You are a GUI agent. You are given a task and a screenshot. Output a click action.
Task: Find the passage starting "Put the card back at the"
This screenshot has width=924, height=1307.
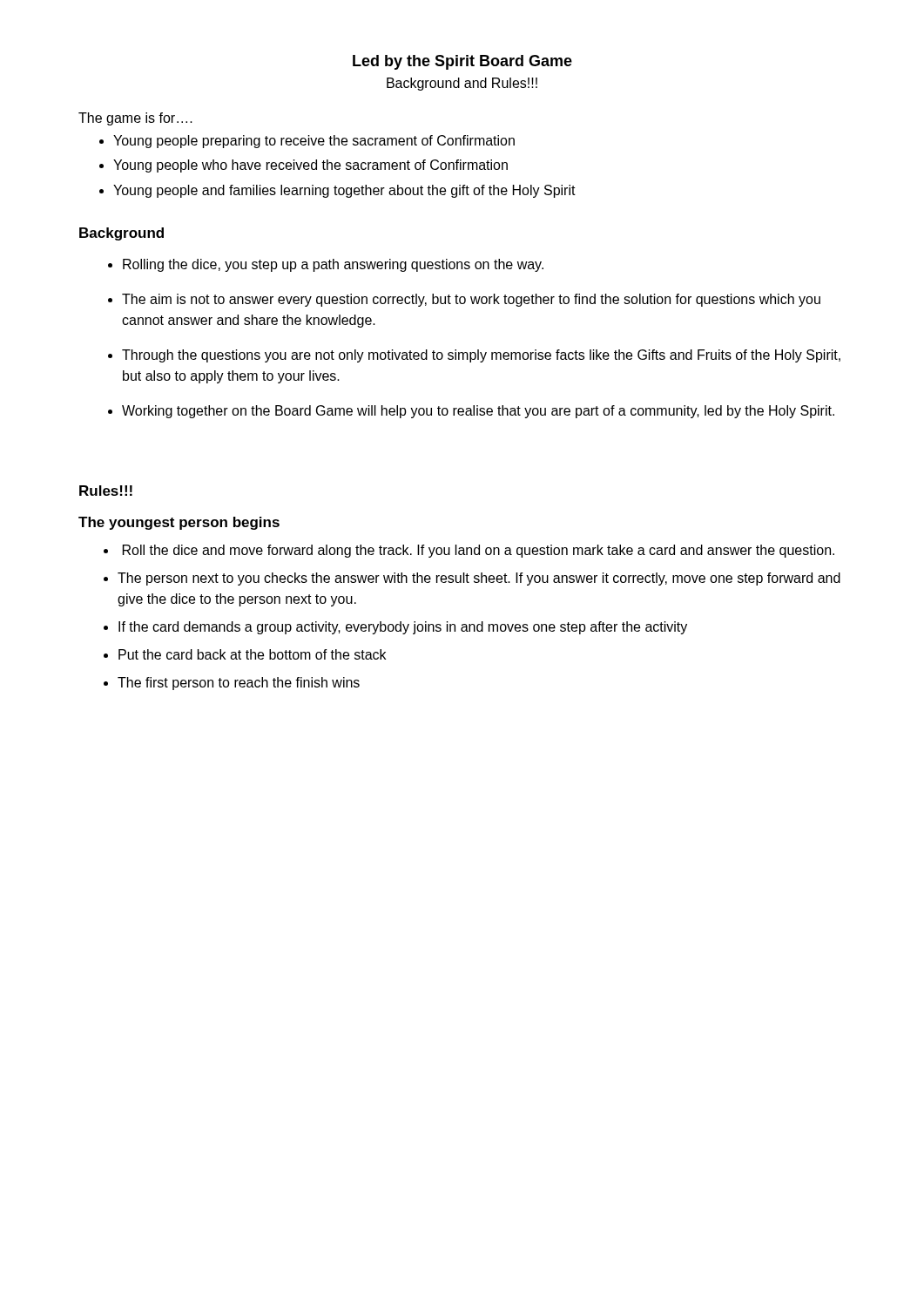252,655
